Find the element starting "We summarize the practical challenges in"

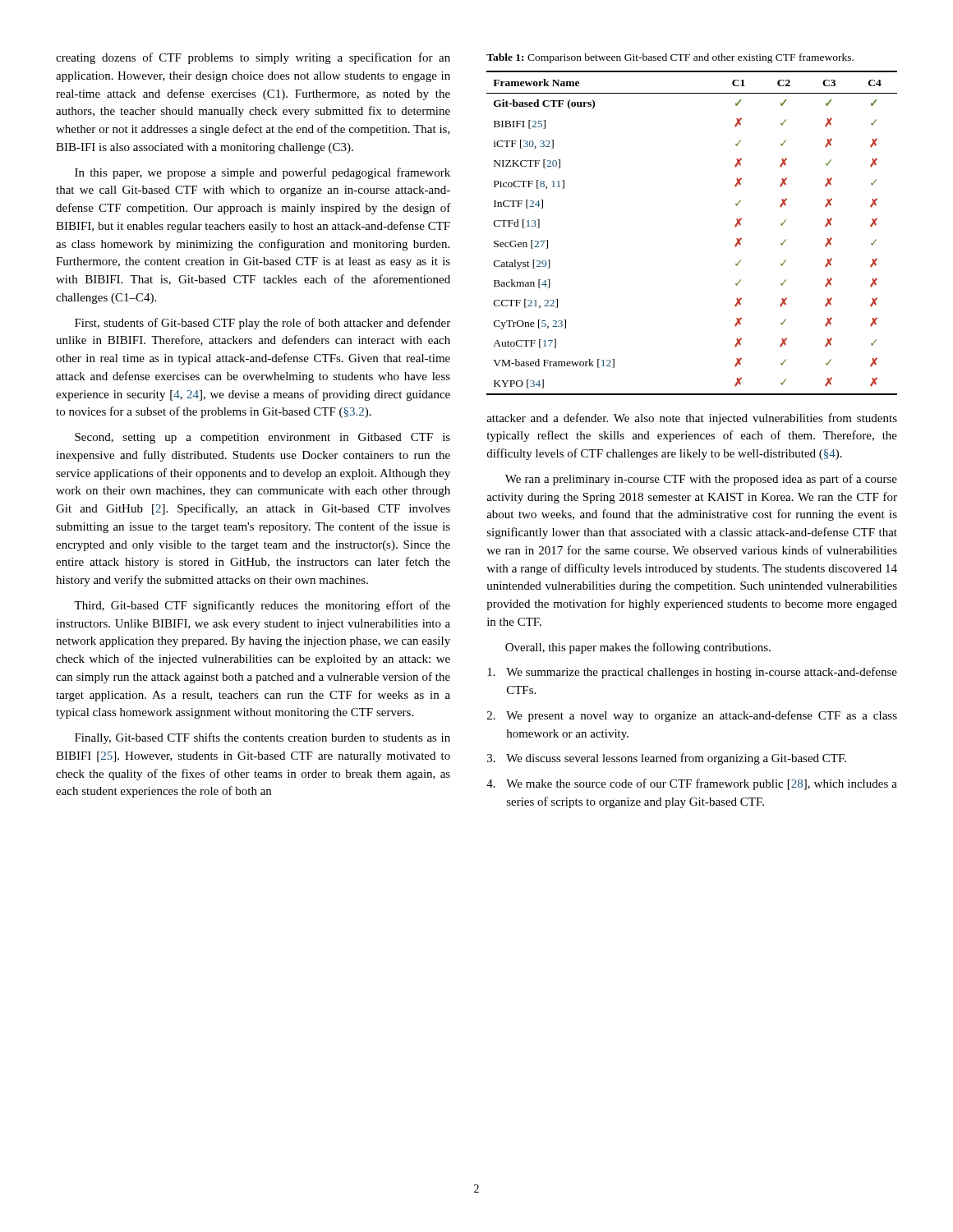692,682
